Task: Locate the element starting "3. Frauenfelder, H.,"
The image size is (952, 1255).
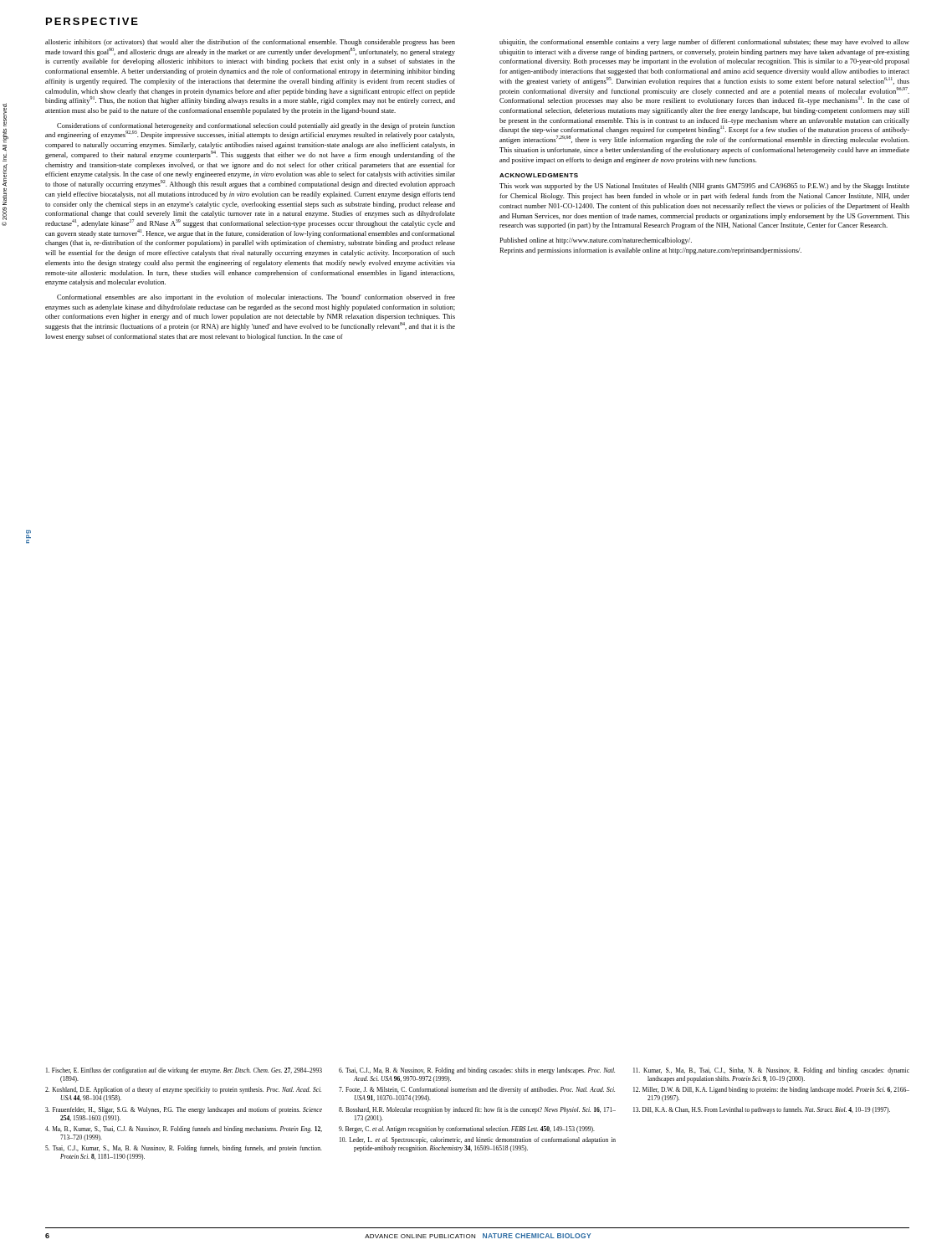Action: click(x=184, y=1114)
